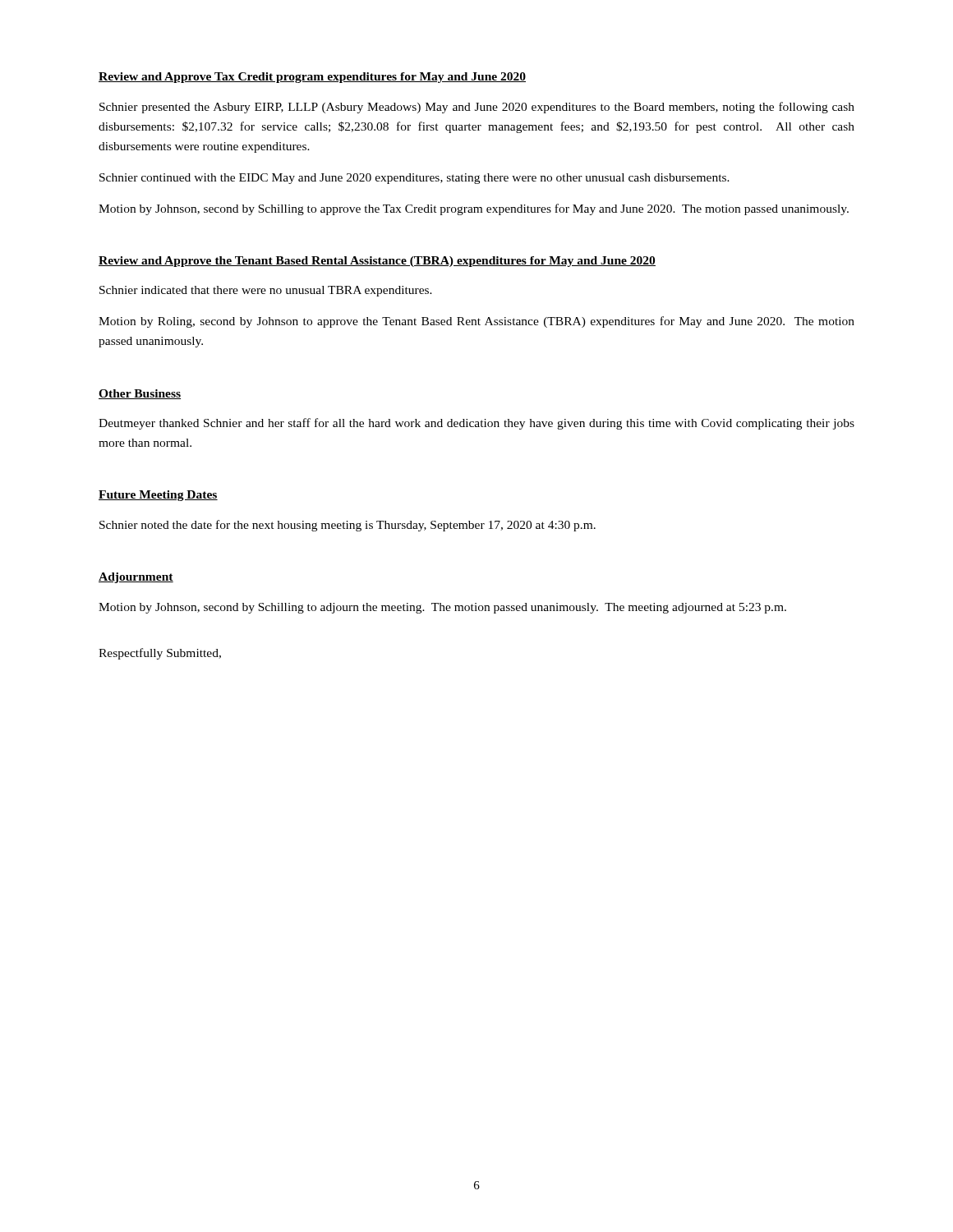Image resolution: width=953 pixels, height=1232 pixels.
Task: Find the text block containing "Motion by Roling, second by Johnson to approve"
Action: coord(476,331)
